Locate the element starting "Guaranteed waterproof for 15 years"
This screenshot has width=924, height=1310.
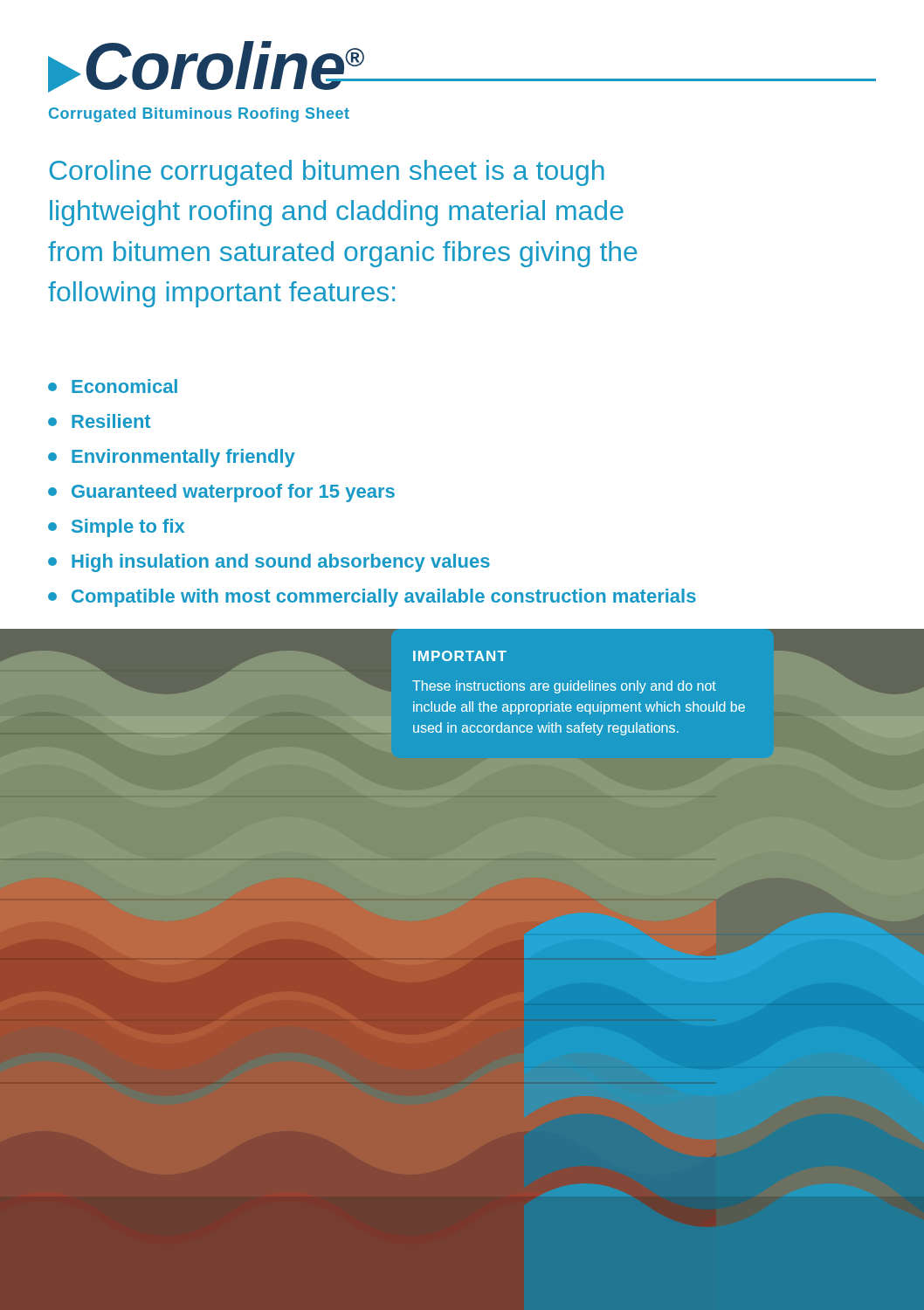tap(222, 492)
